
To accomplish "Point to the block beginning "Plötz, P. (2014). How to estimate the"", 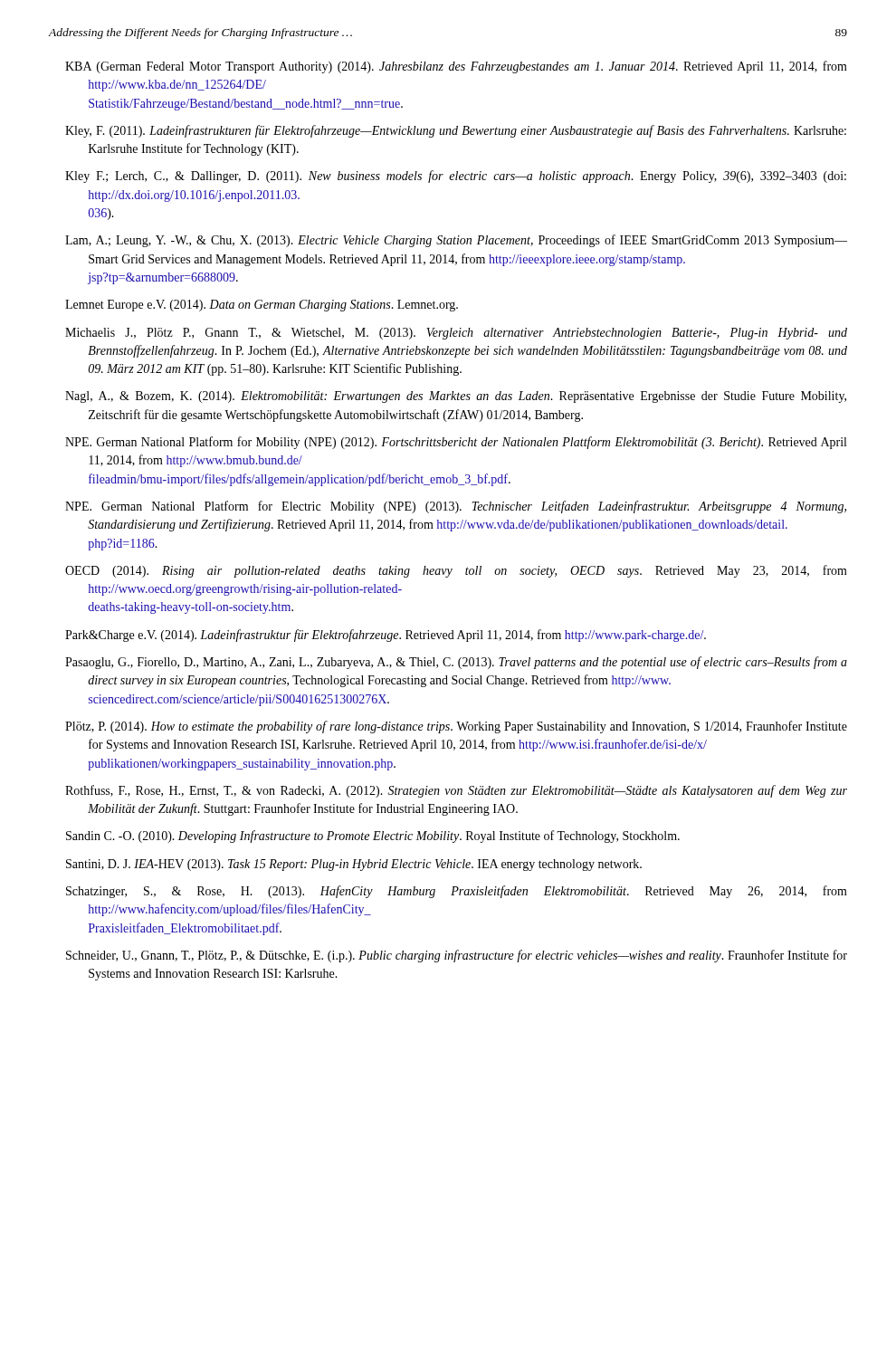I will [456, 745].
